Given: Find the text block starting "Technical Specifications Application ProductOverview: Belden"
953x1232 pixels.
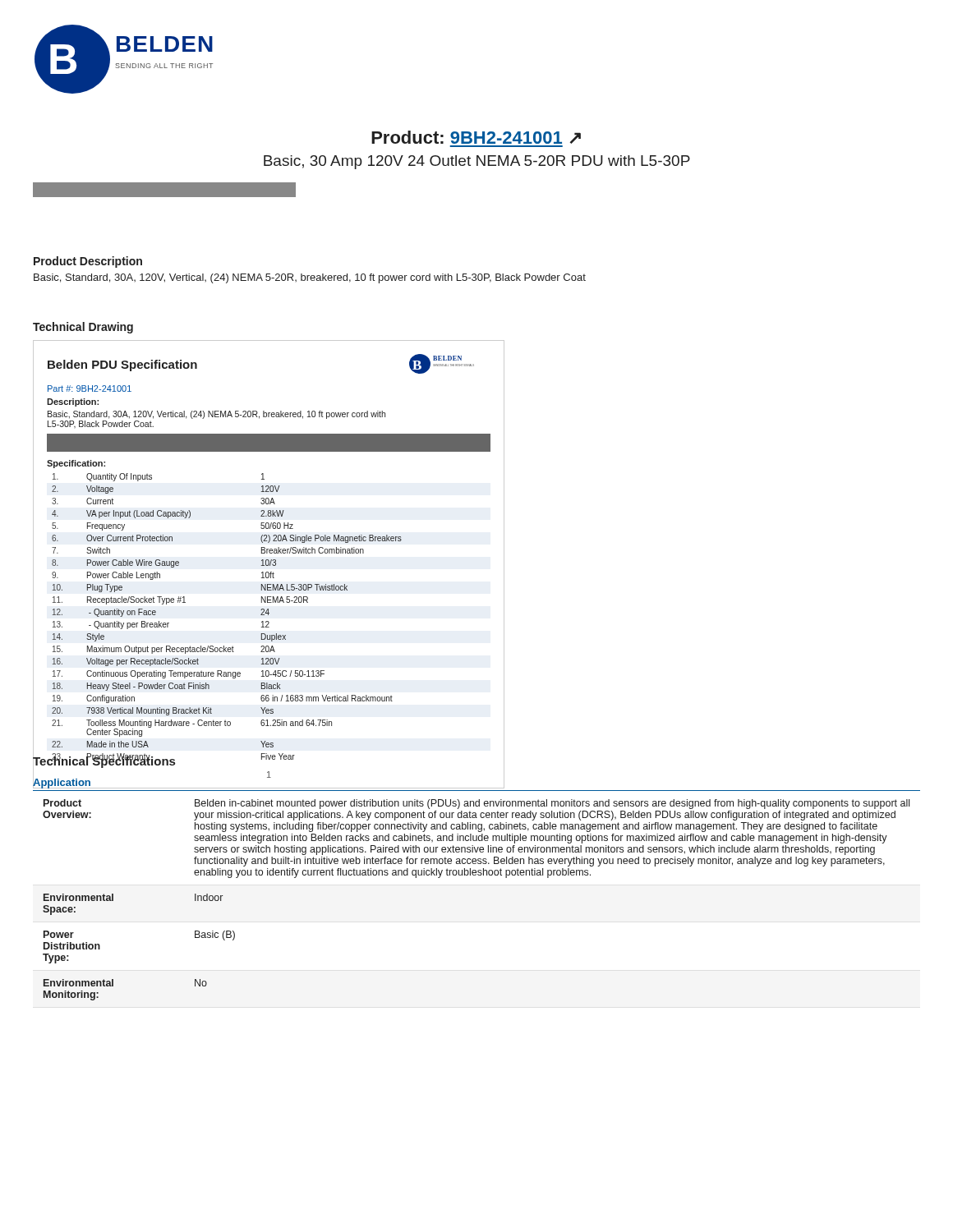Looking at the screenshot, I should (476, 881).
